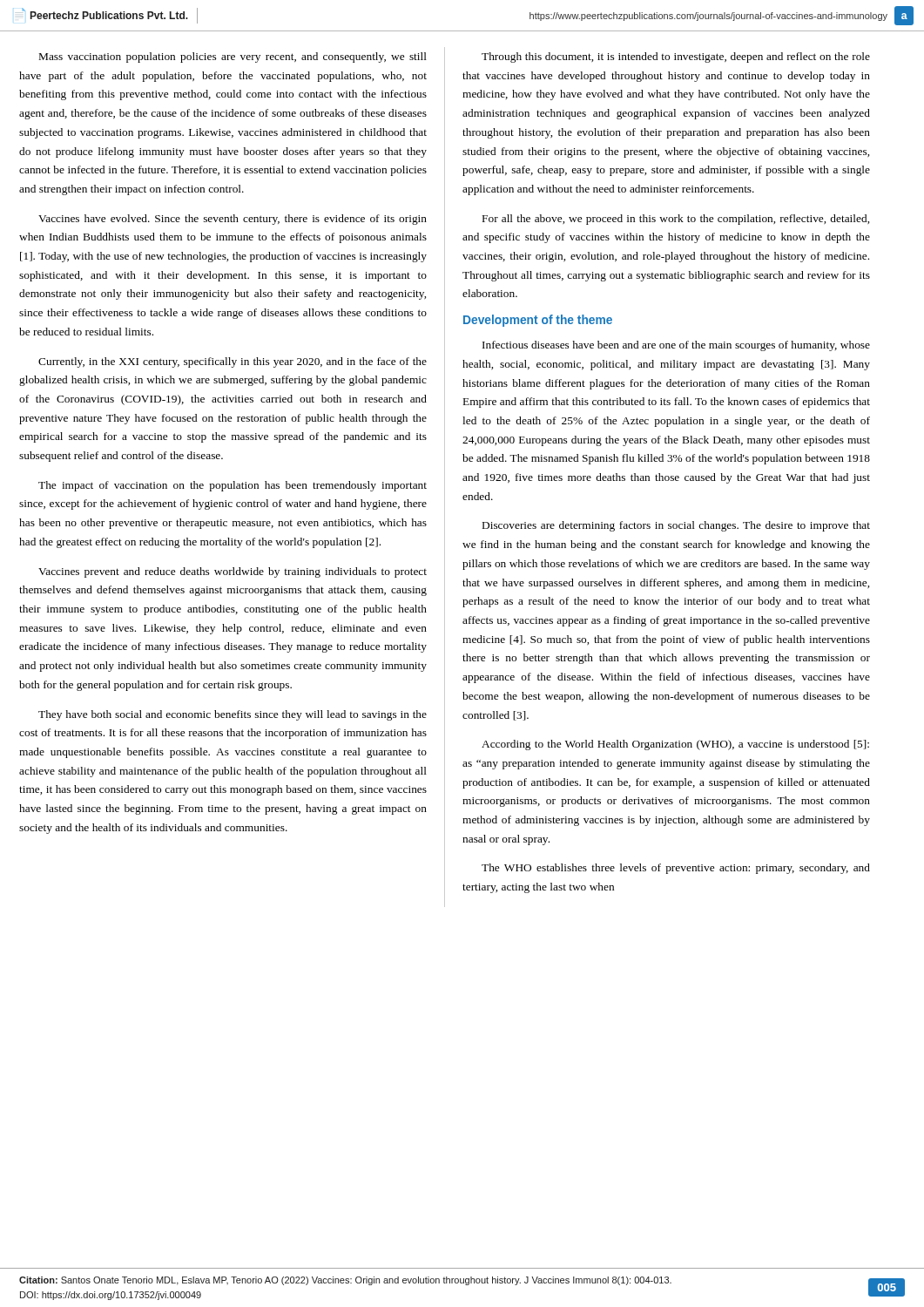Click on the text block containing "Currently, in the"
924x1307 pixels.
[x=223, y=408]
